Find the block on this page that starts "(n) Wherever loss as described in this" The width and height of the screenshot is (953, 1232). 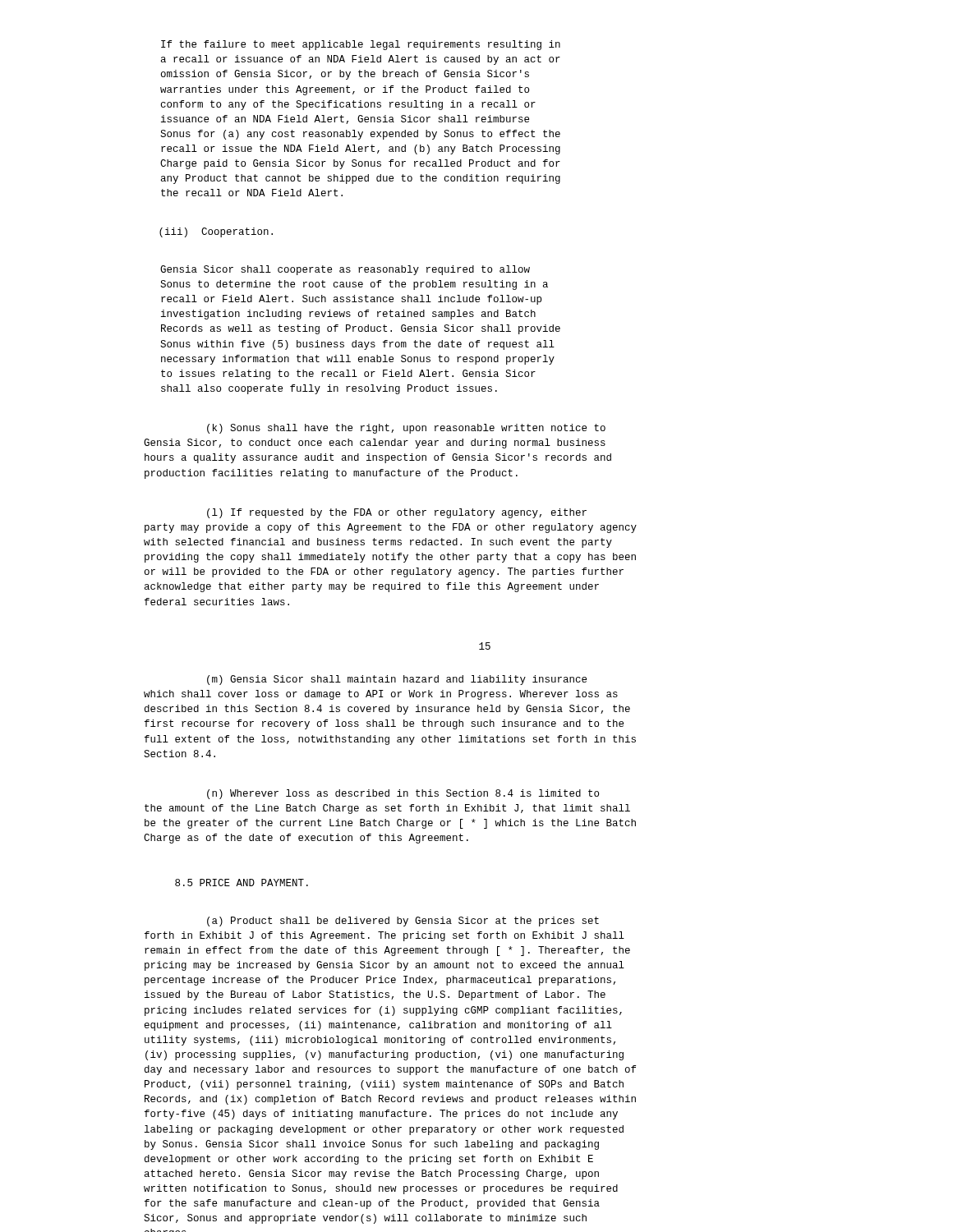click(x=390, y=816)
